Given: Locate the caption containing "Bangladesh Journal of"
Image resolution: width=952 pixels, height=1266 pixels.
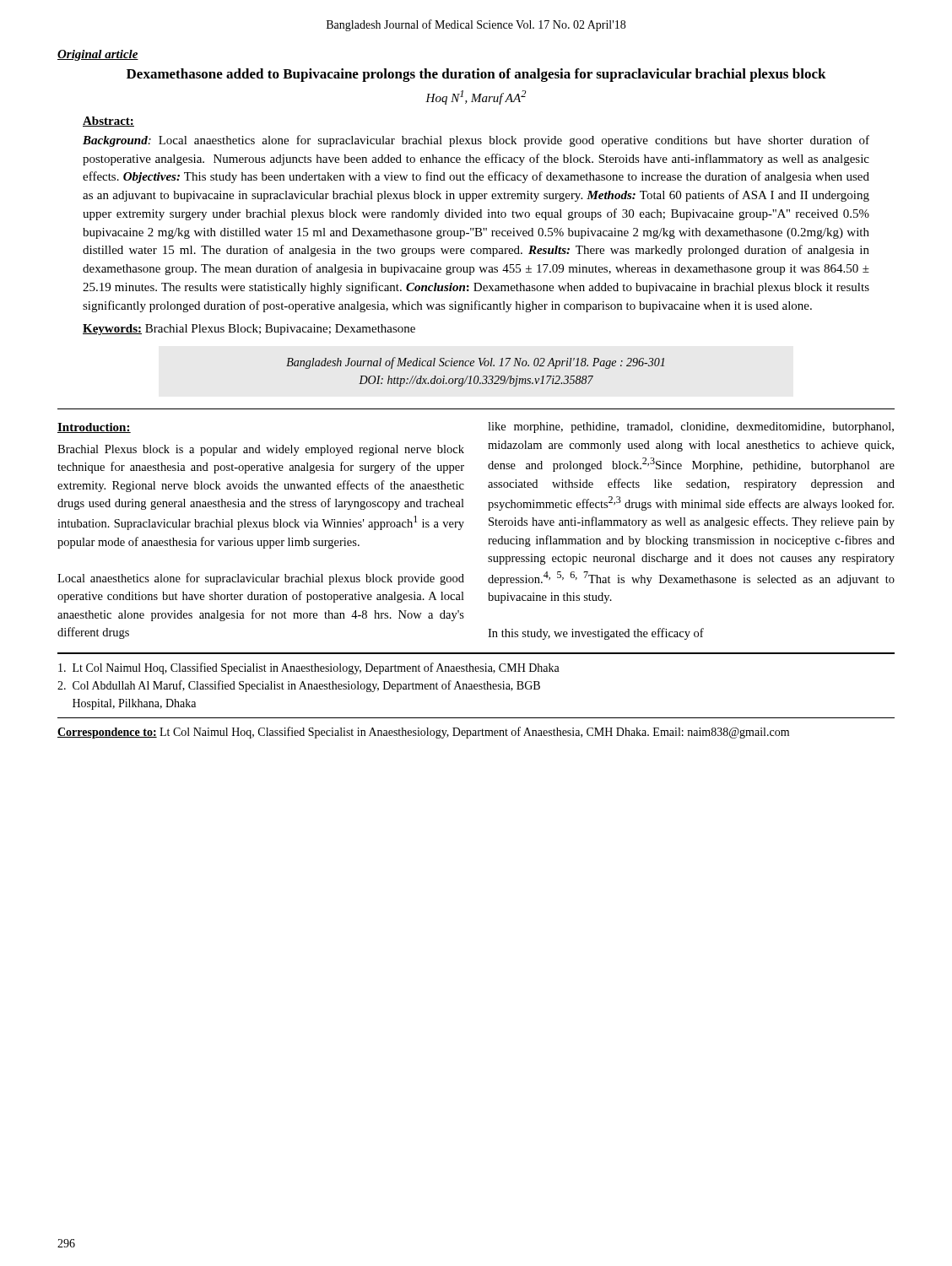Looking at the screenshot, I should click(476, 372).
